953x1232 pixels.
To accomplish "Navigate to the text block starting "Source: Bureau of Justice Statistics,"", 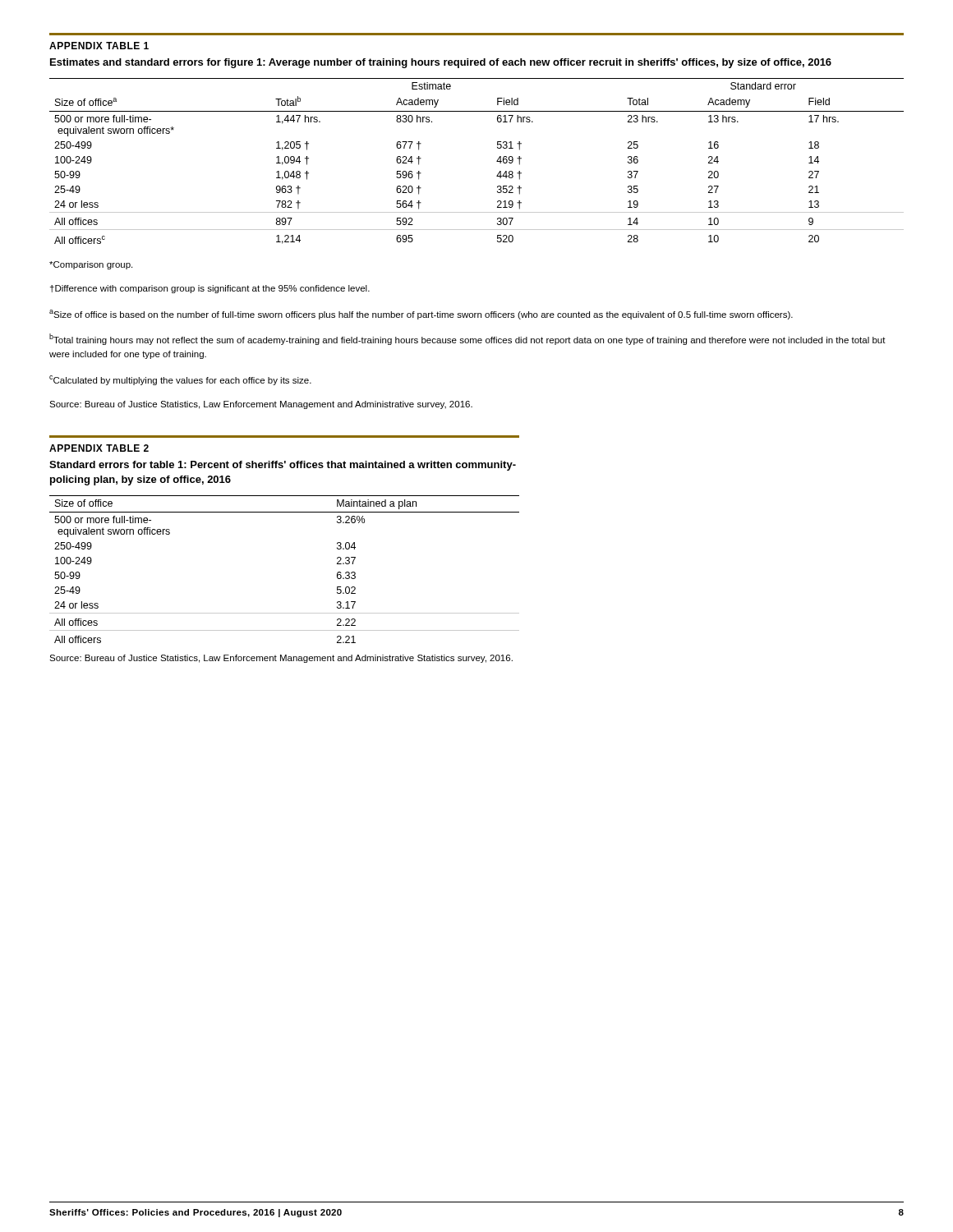I will [x=281, y=658].
